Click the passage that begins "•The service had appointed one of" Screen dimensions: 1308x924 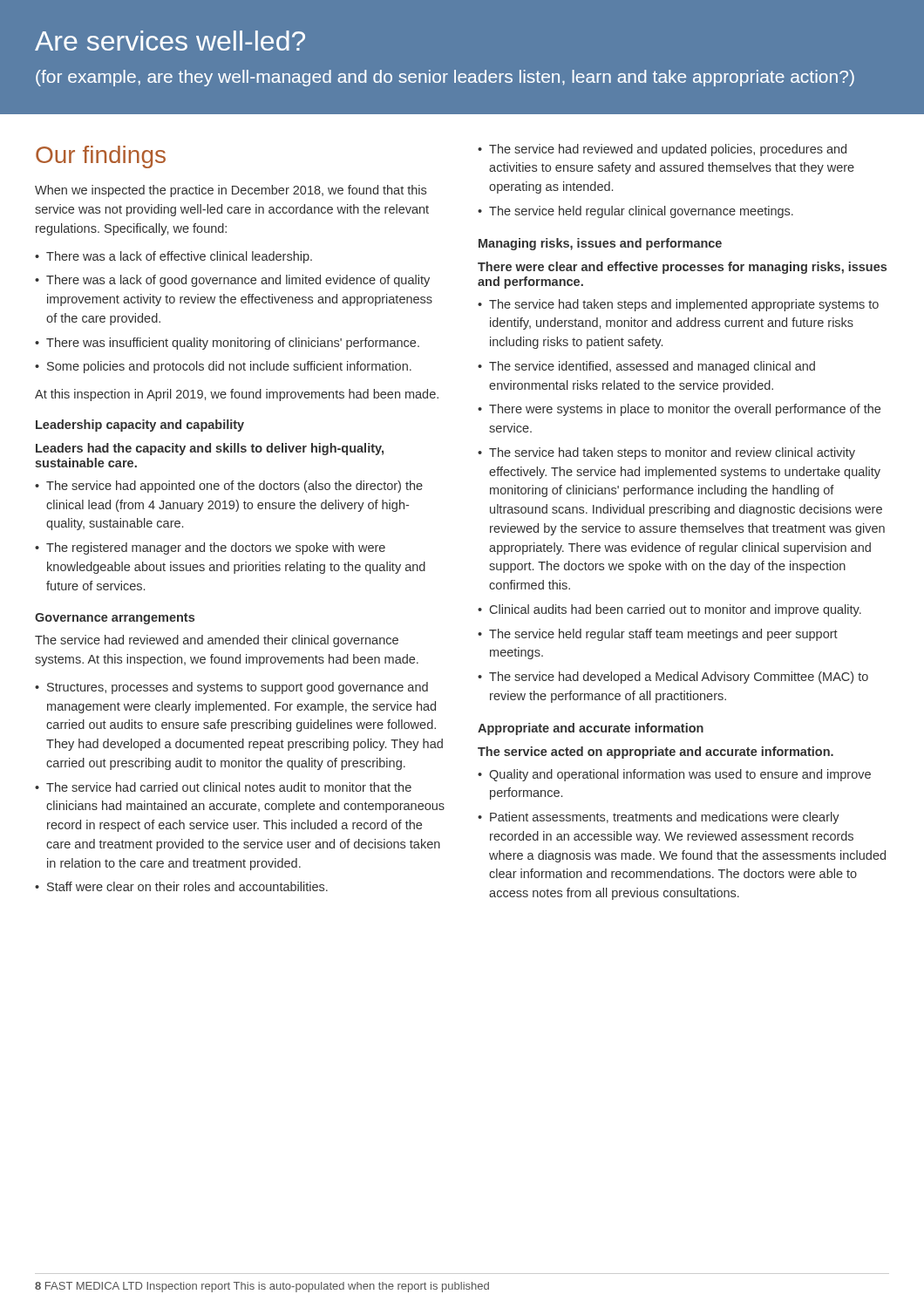pos(241,505)
